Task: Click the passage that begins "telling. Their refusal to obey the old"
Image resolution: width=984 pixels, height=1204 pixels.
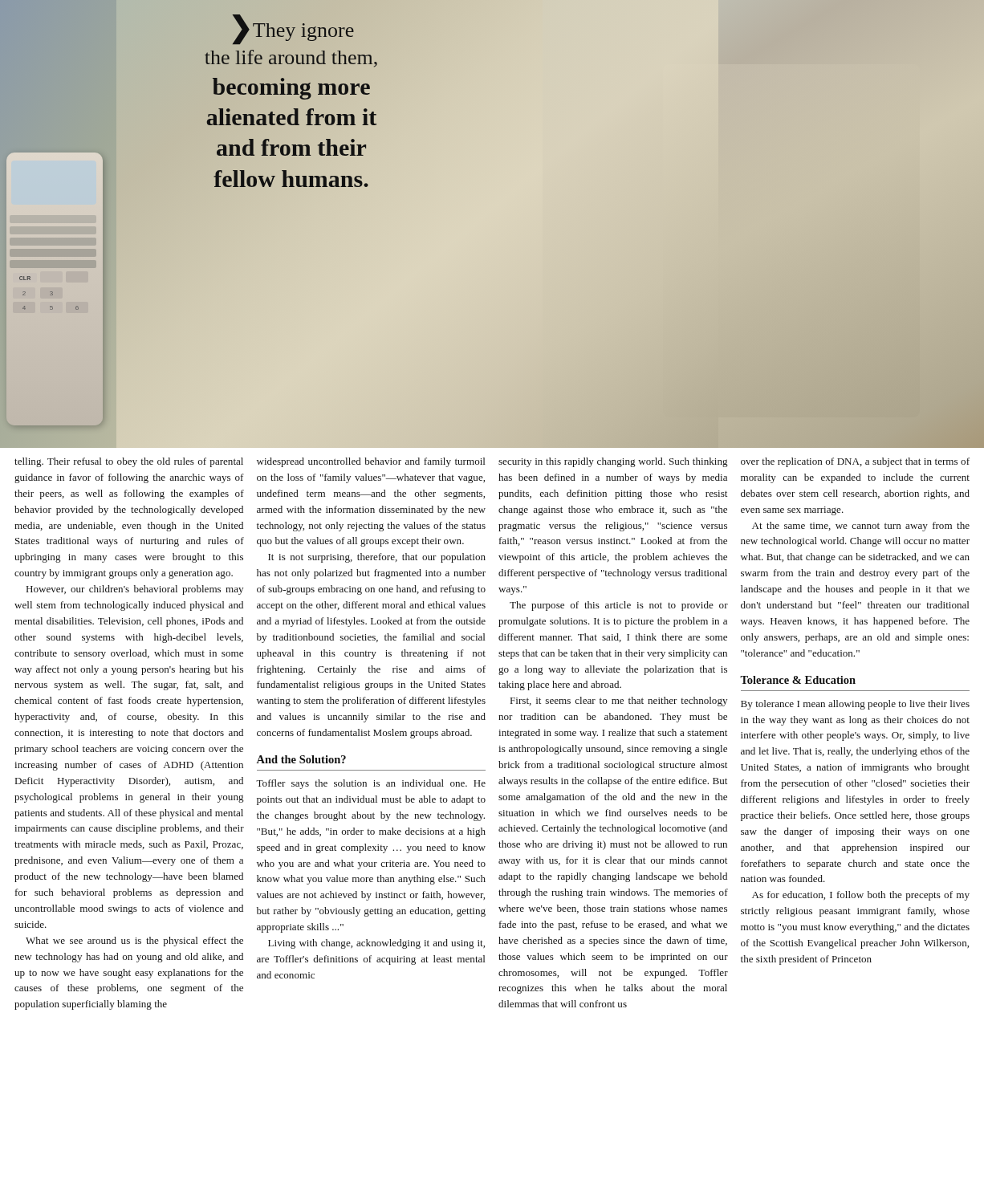Action: click(129, 733)
